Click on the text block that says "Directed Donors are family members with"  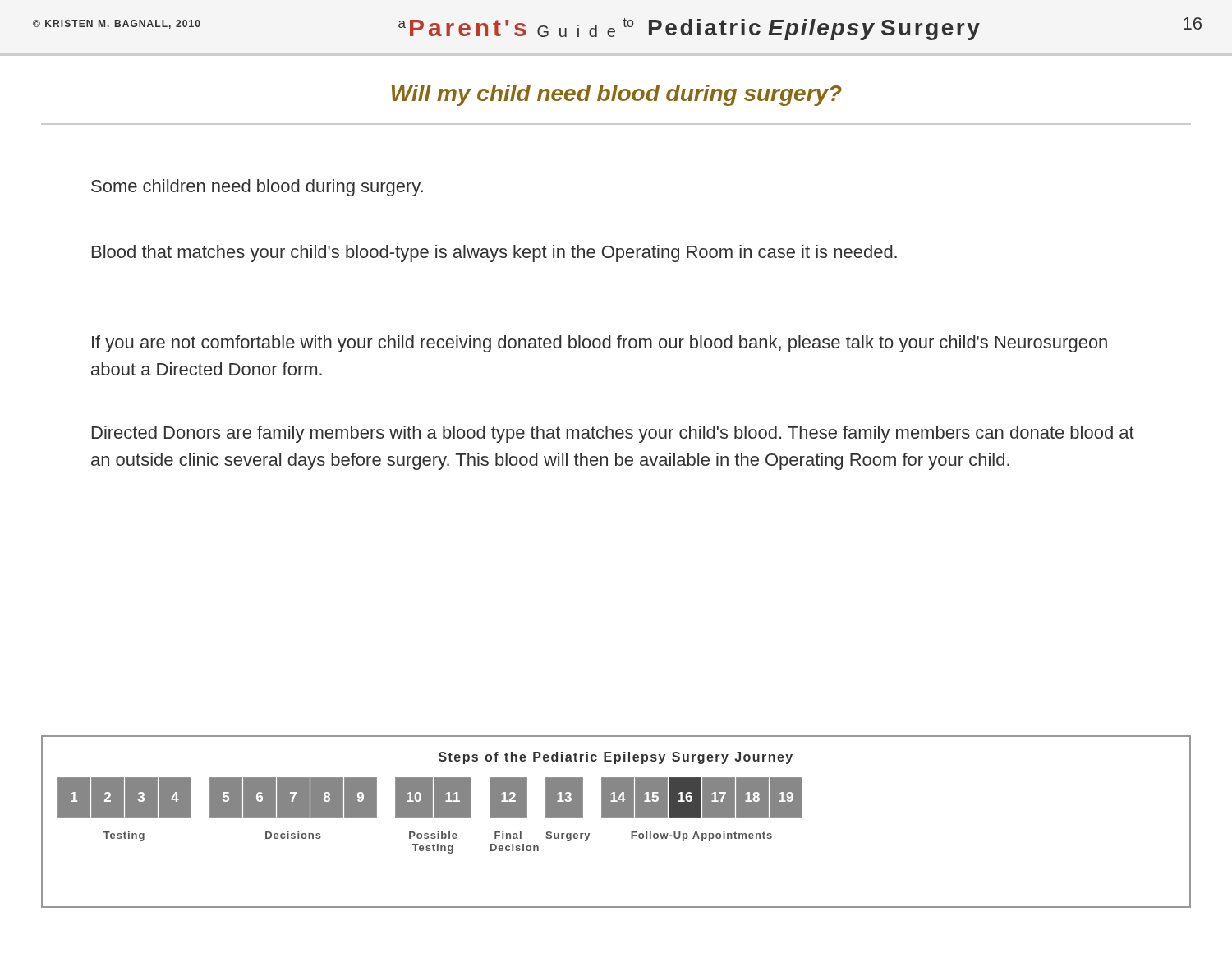(x=612, y=446)
